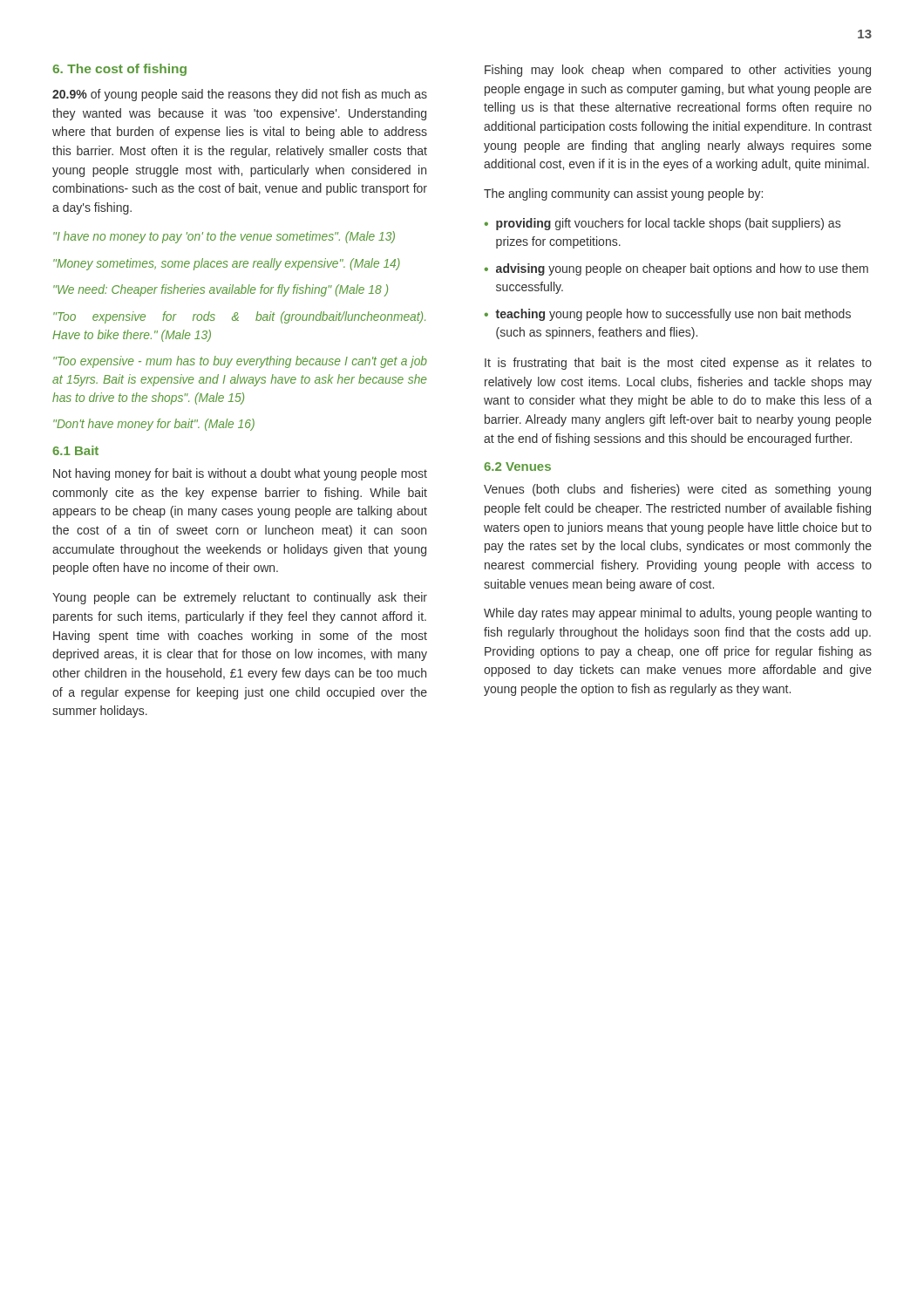
Task: Select the passage starting ""Don't have money for bait"."
Action: pyautogui.click(x=240, y=425)
